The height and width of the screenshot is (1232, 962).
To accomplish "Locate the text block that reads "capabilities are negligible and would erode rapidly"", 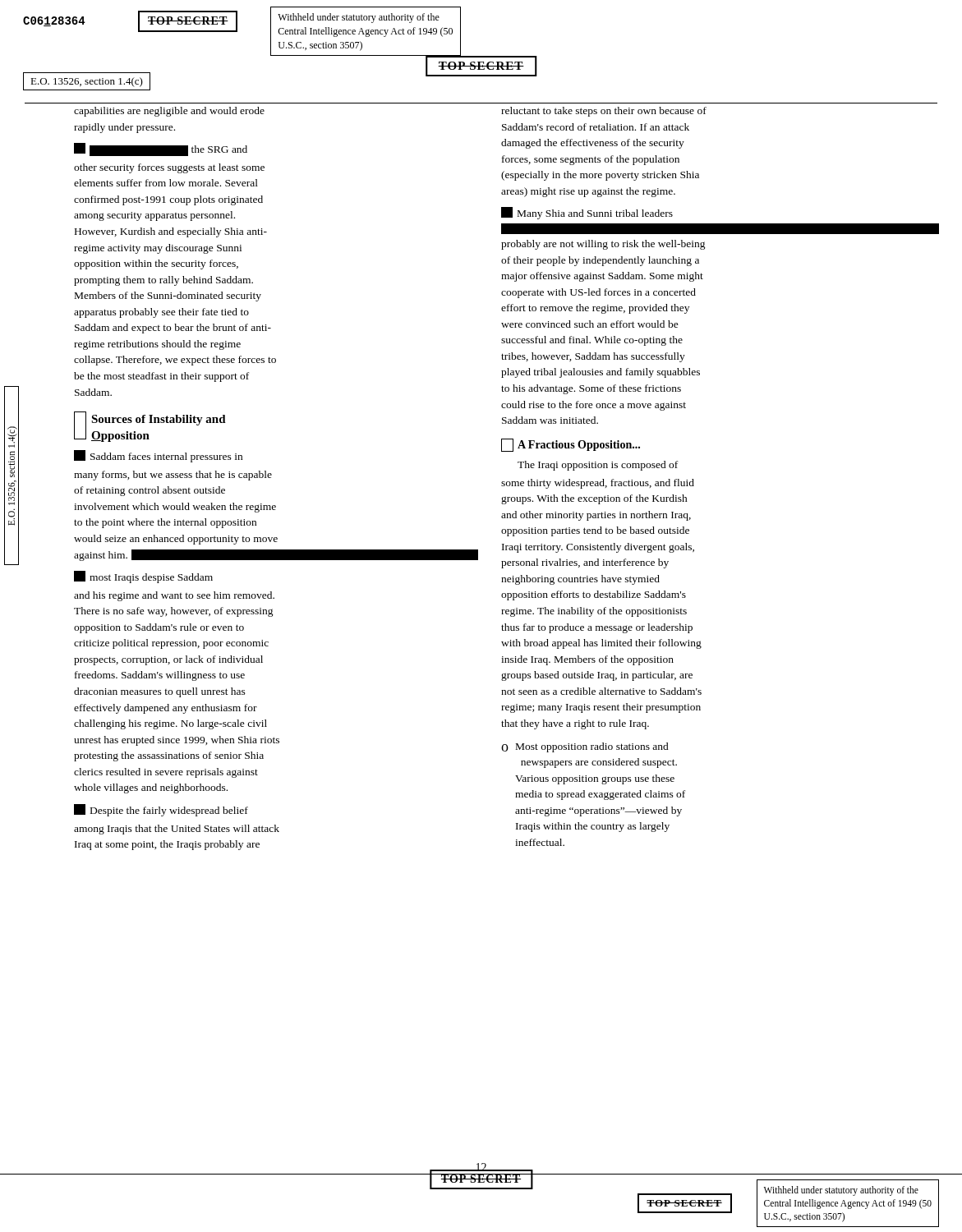I will coord(169,119).
